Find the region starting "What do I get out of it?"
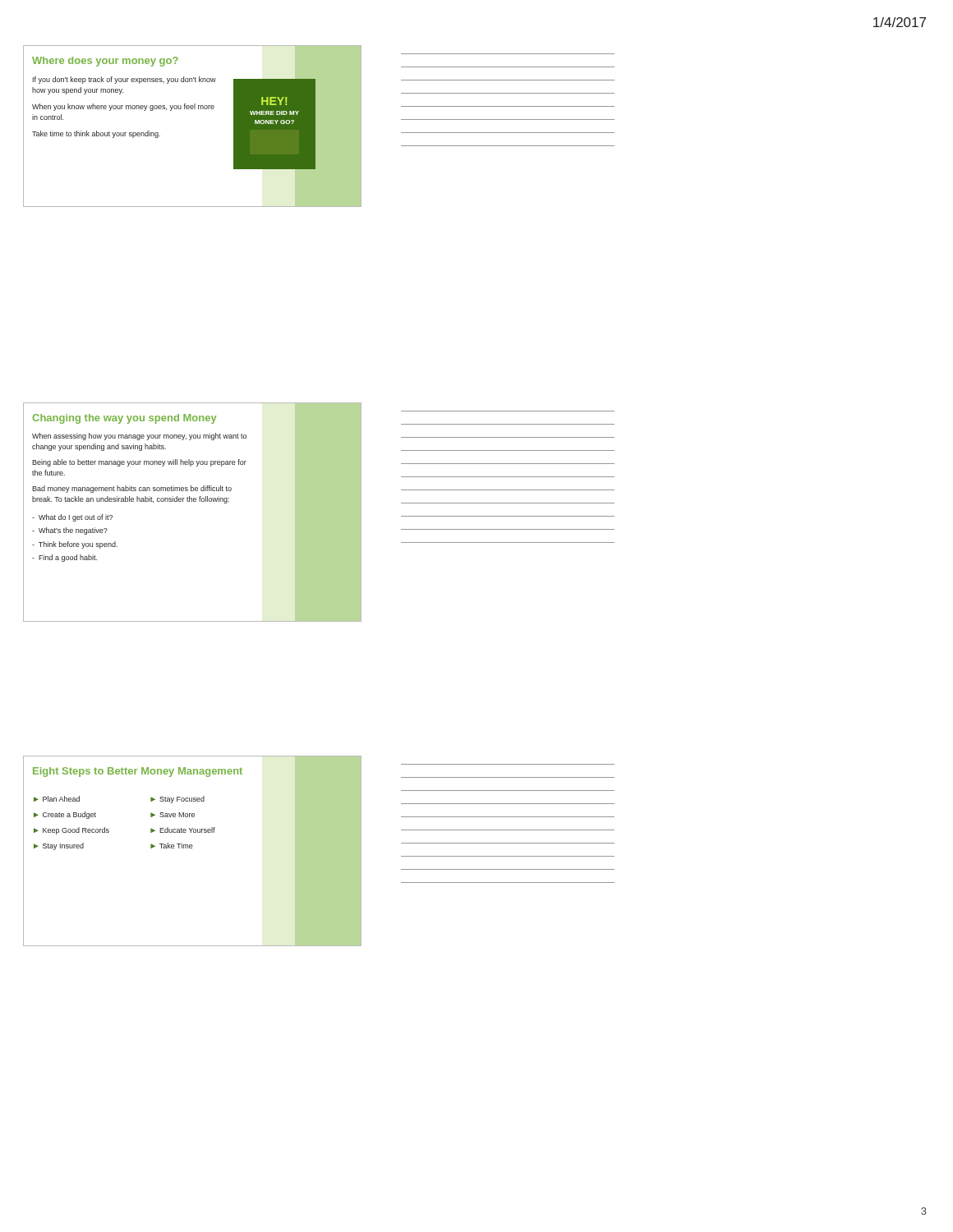Viewport: 953px width, 1232px height. [x=73, y=517]
